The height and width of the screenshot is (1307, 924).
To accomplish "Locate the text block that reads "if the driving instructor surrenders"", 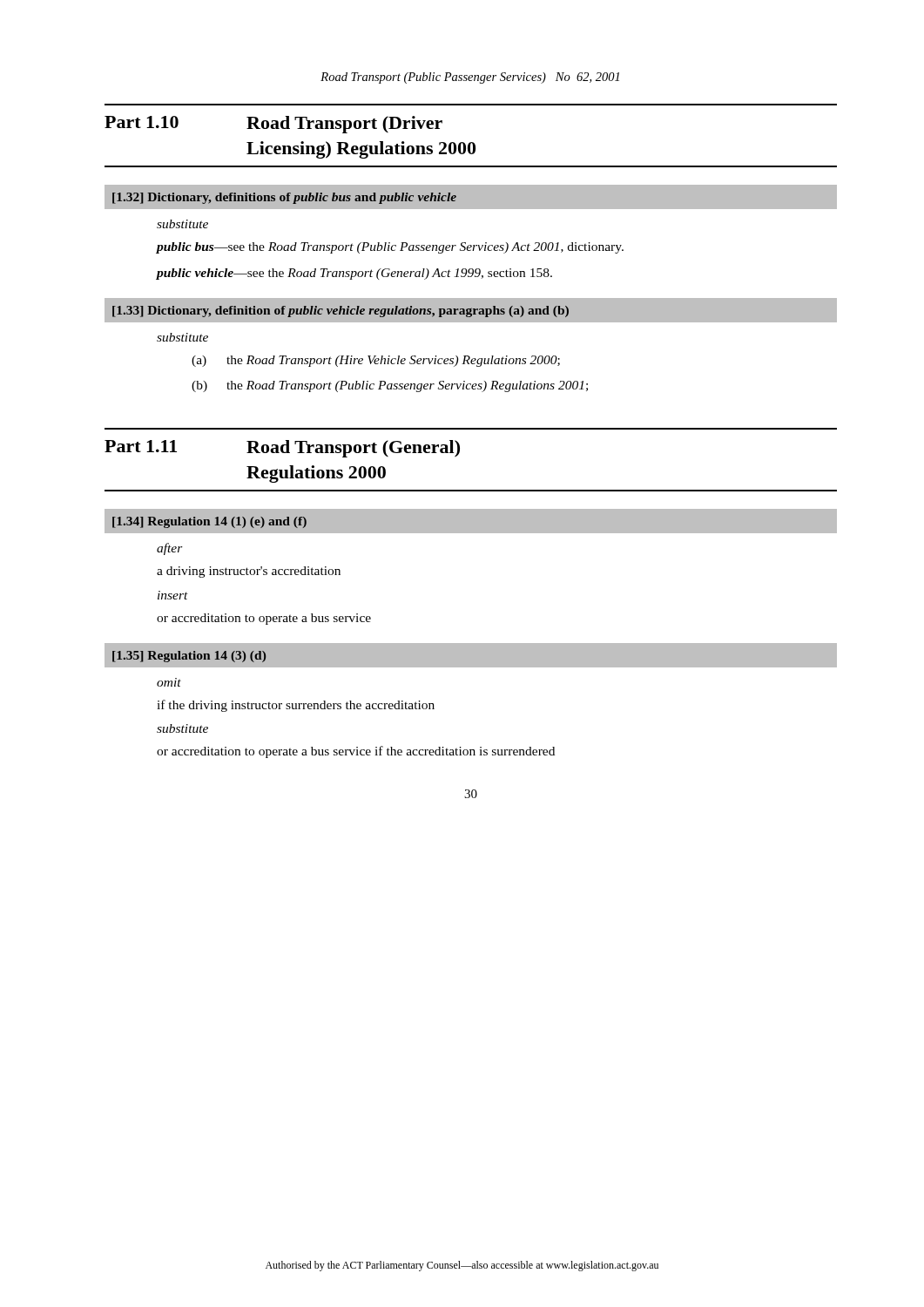I will click(296, 706).
